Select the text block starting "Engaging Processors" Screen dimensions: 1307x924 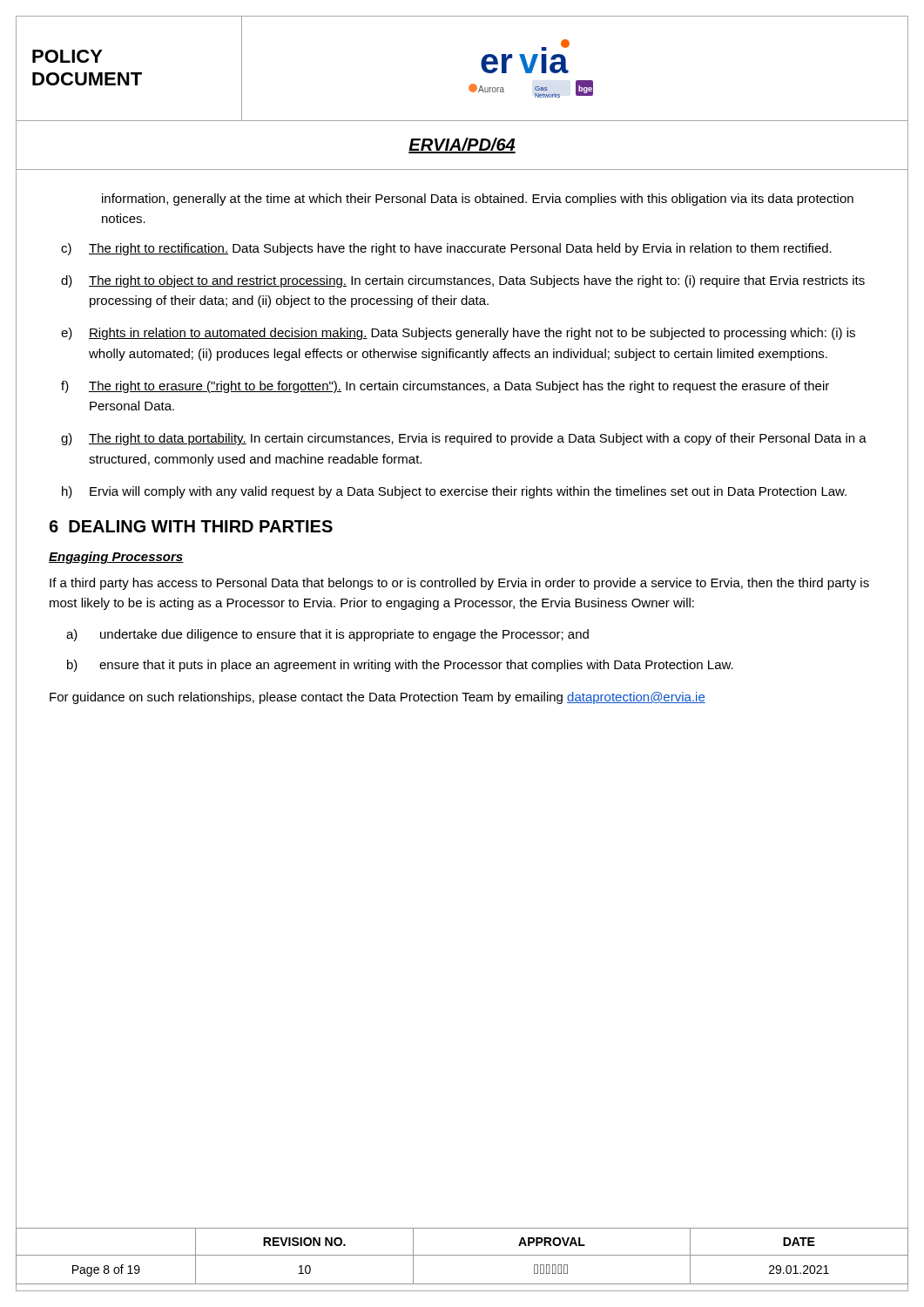click(116, 556)
